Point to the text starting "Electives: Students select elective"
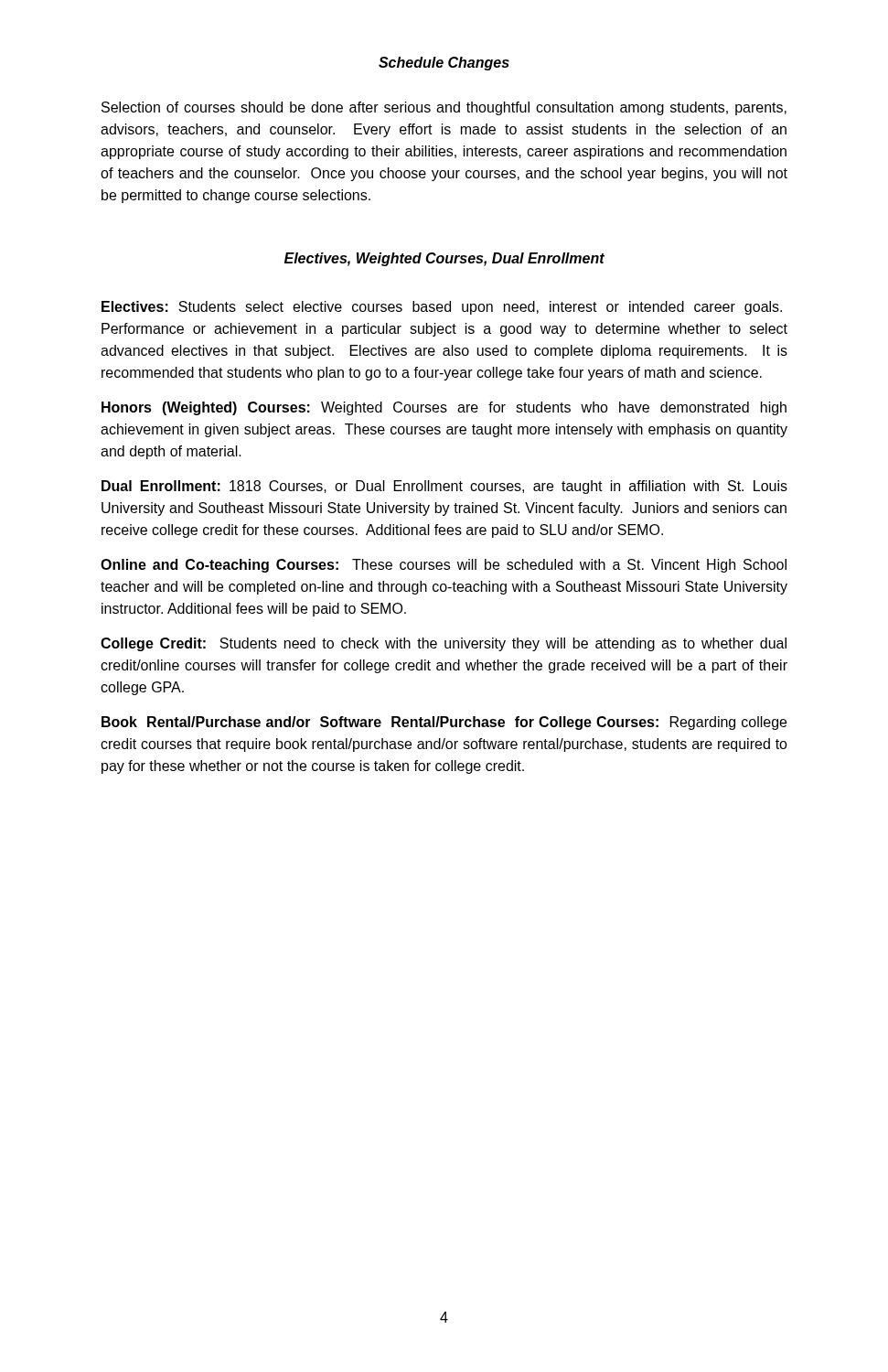 click(444, 340)
